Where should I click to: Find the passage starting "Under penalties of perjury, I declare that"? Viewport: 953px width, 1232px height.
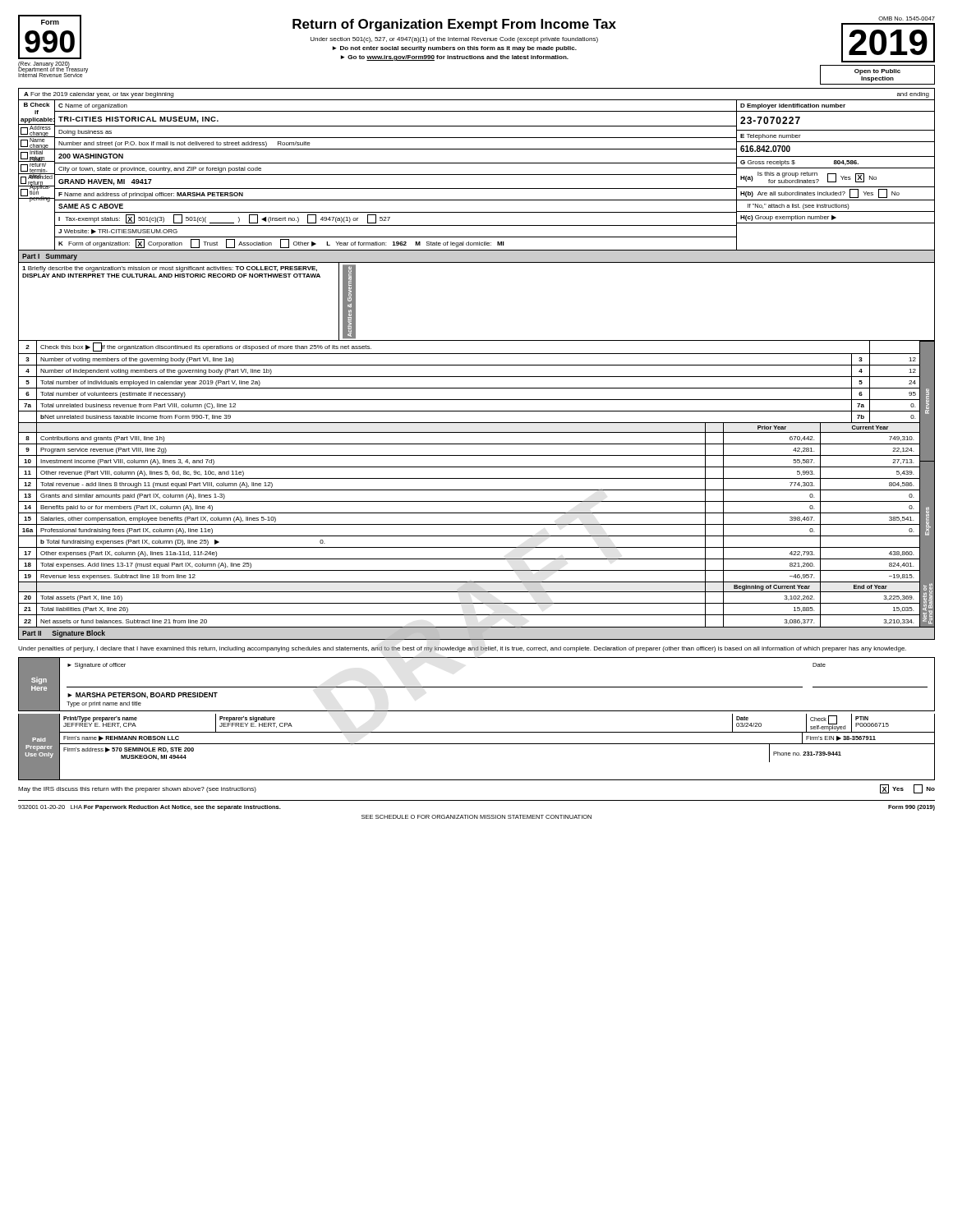tap(462, 649)
